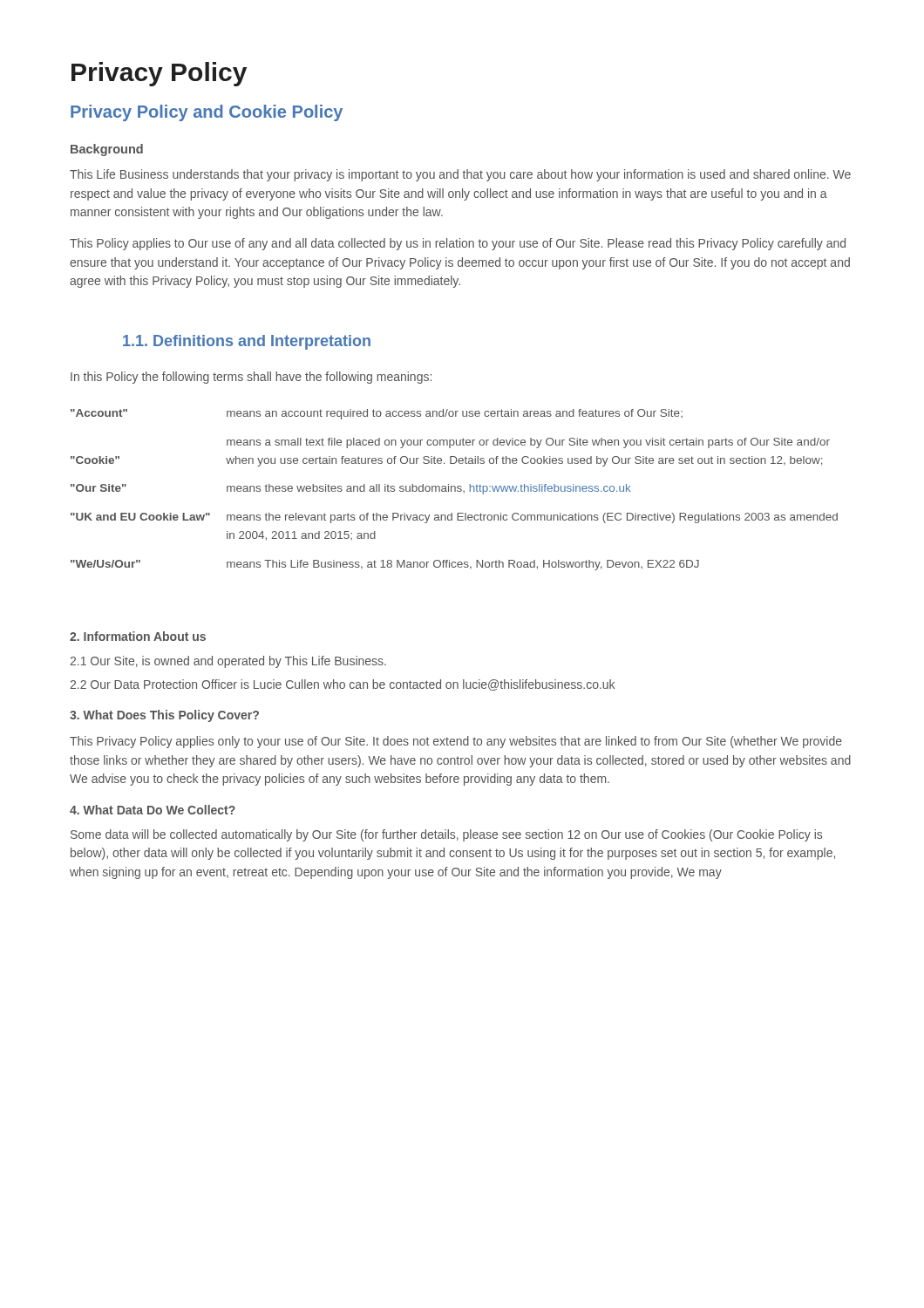Point to the block beginning "This Life Business understands that your privacy"
The image size is (924, 1308).
click(460, 193)
